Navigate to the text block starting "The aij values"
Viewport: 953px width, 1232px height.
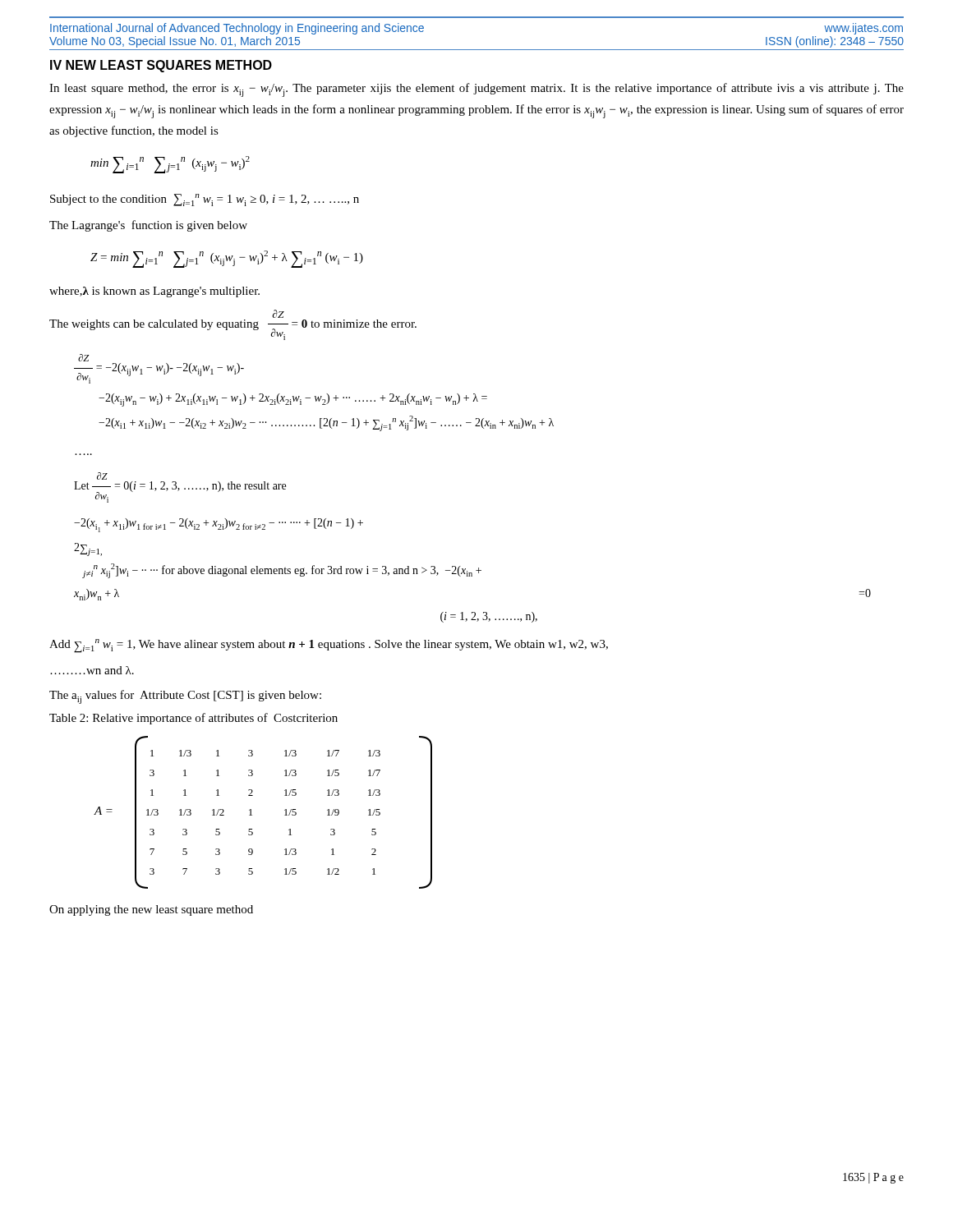186,696
